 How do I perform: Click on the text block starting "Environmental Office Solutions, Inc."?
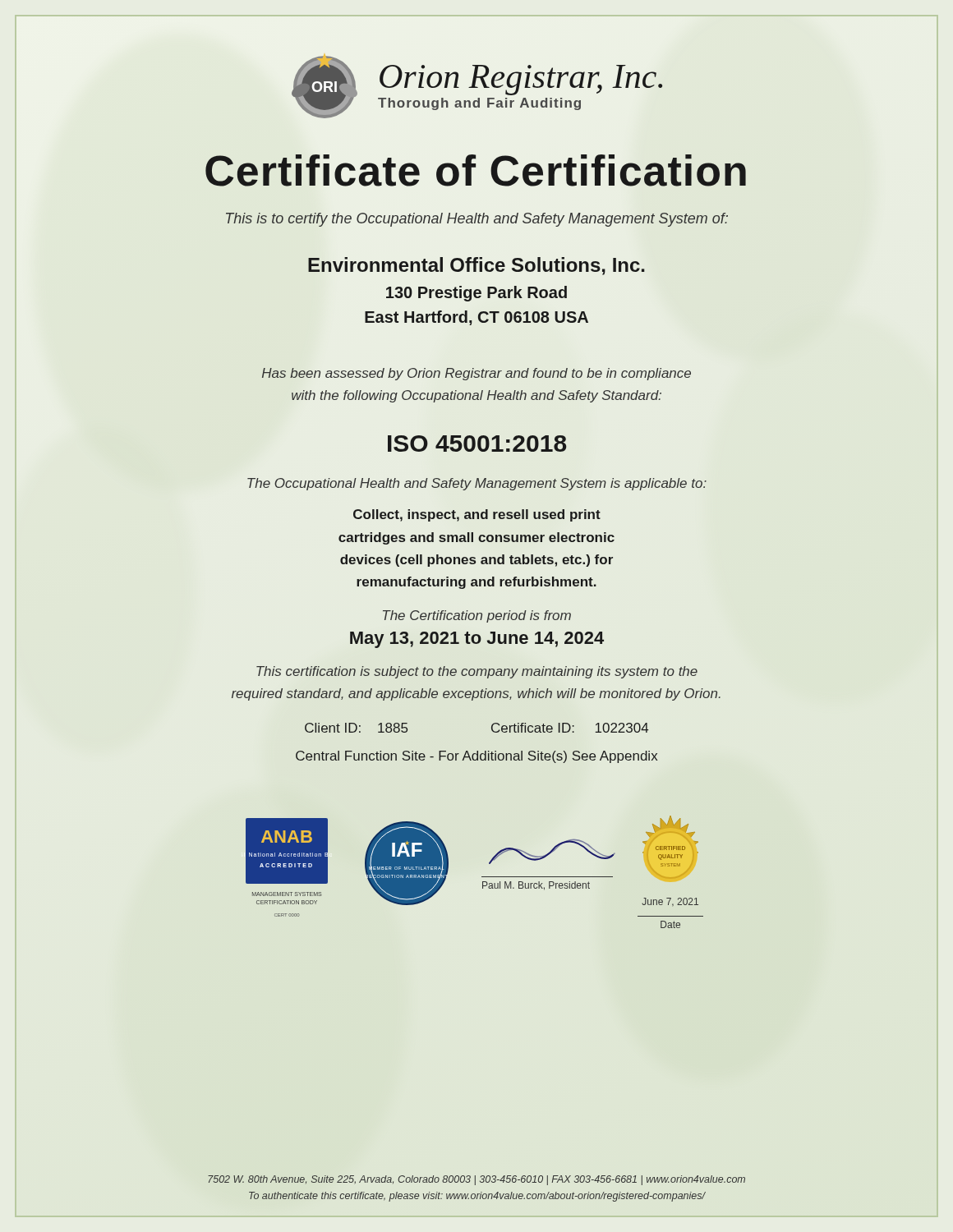[x=476, y=292]
